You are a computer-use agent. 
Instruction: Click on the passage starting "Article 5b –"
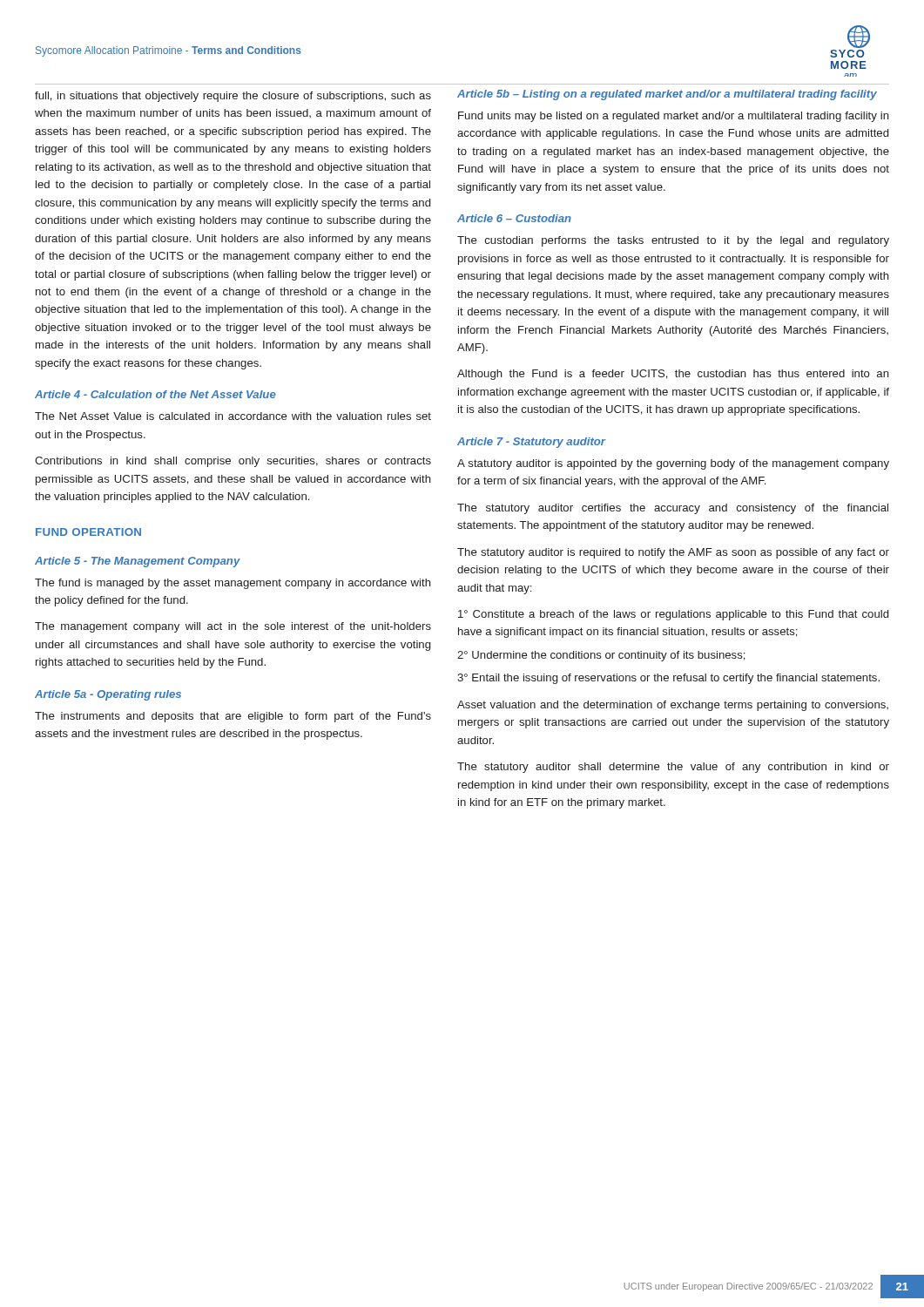click(667, 94)
